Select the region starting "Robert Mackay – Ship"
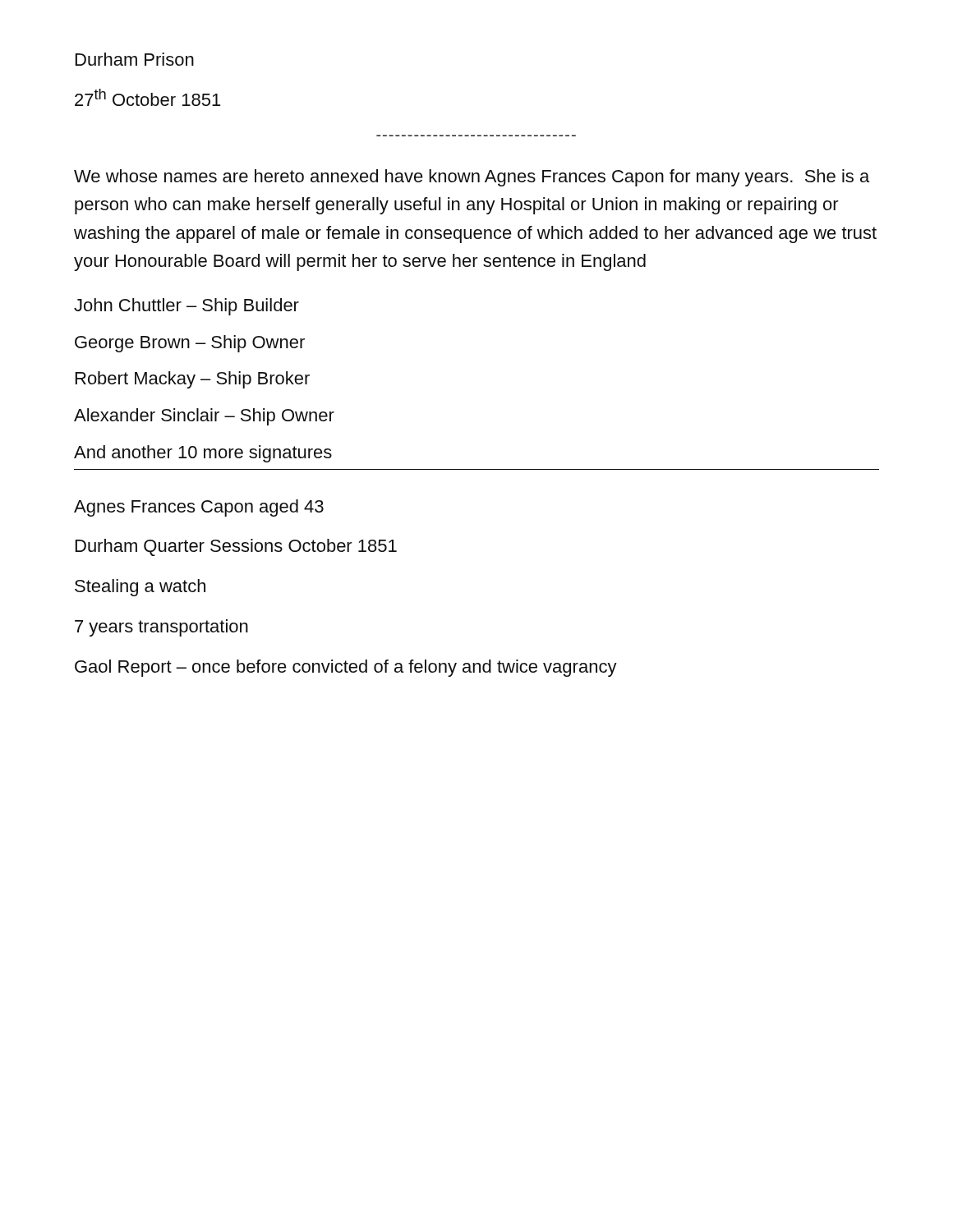This screenshot has width=953, height=1232. [x=192, y=378]
